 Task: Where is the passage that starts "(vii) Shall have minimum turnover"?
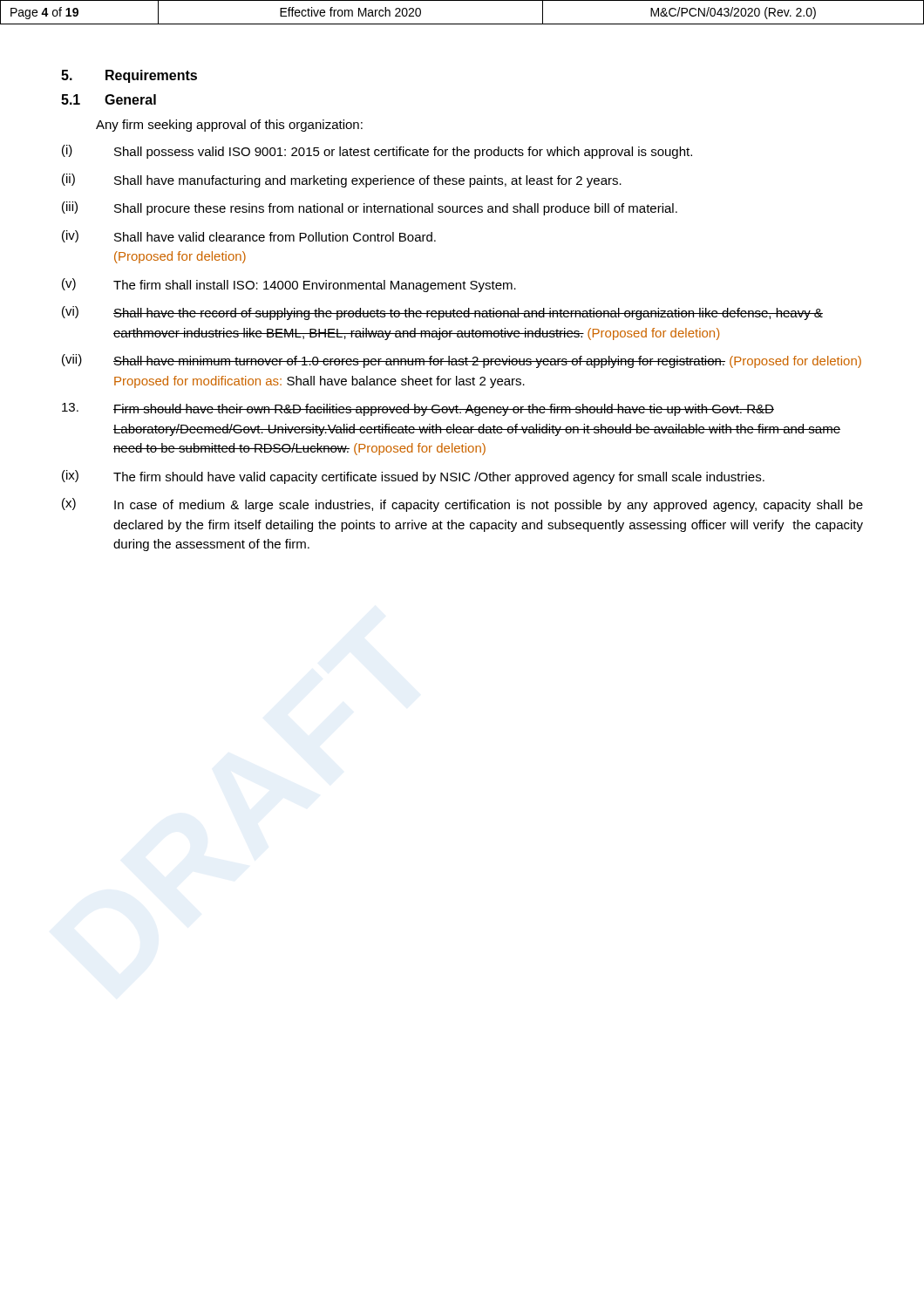pos(462,371)
